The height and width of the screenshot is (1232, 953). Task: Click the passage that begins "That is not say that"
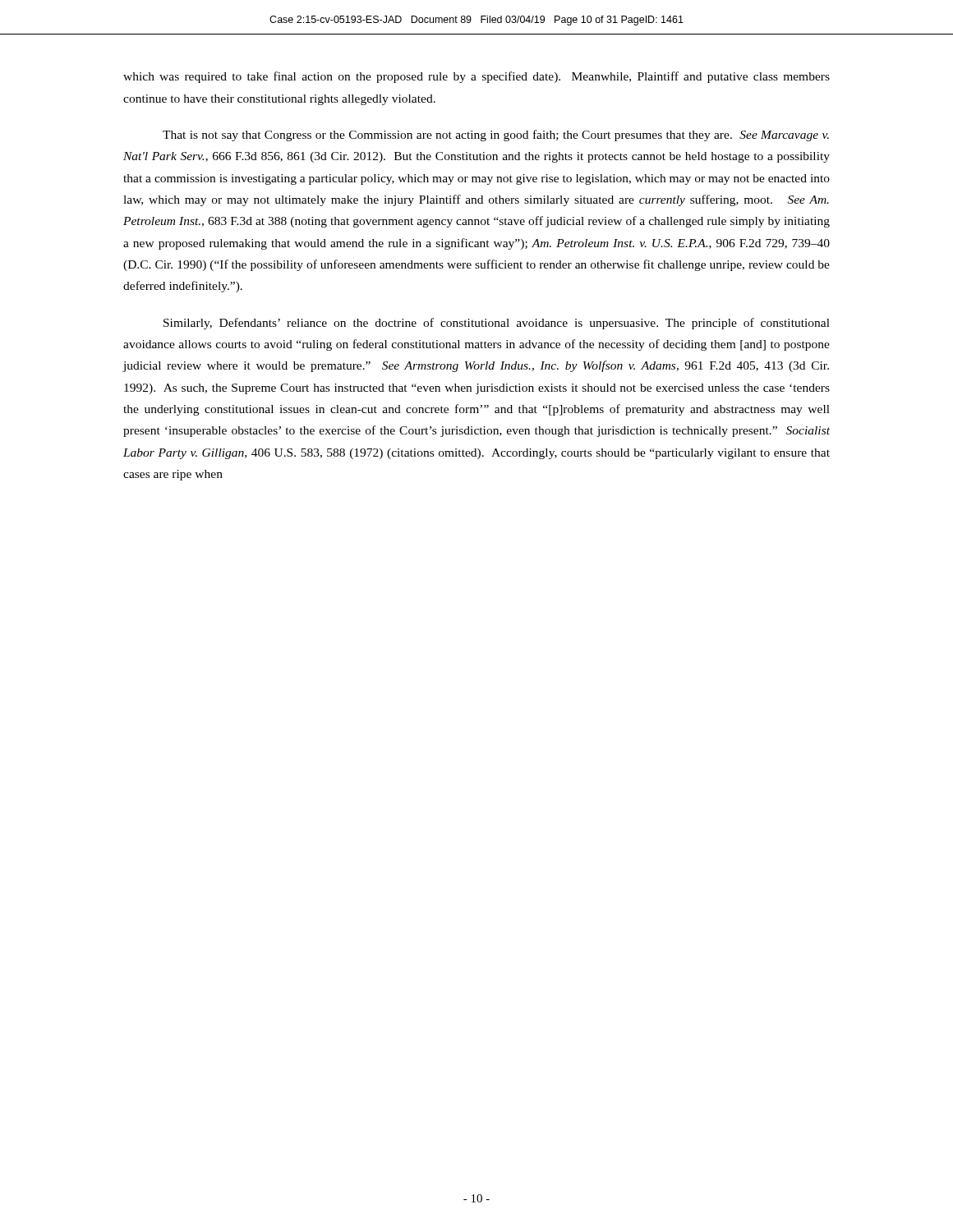[476, 210]
